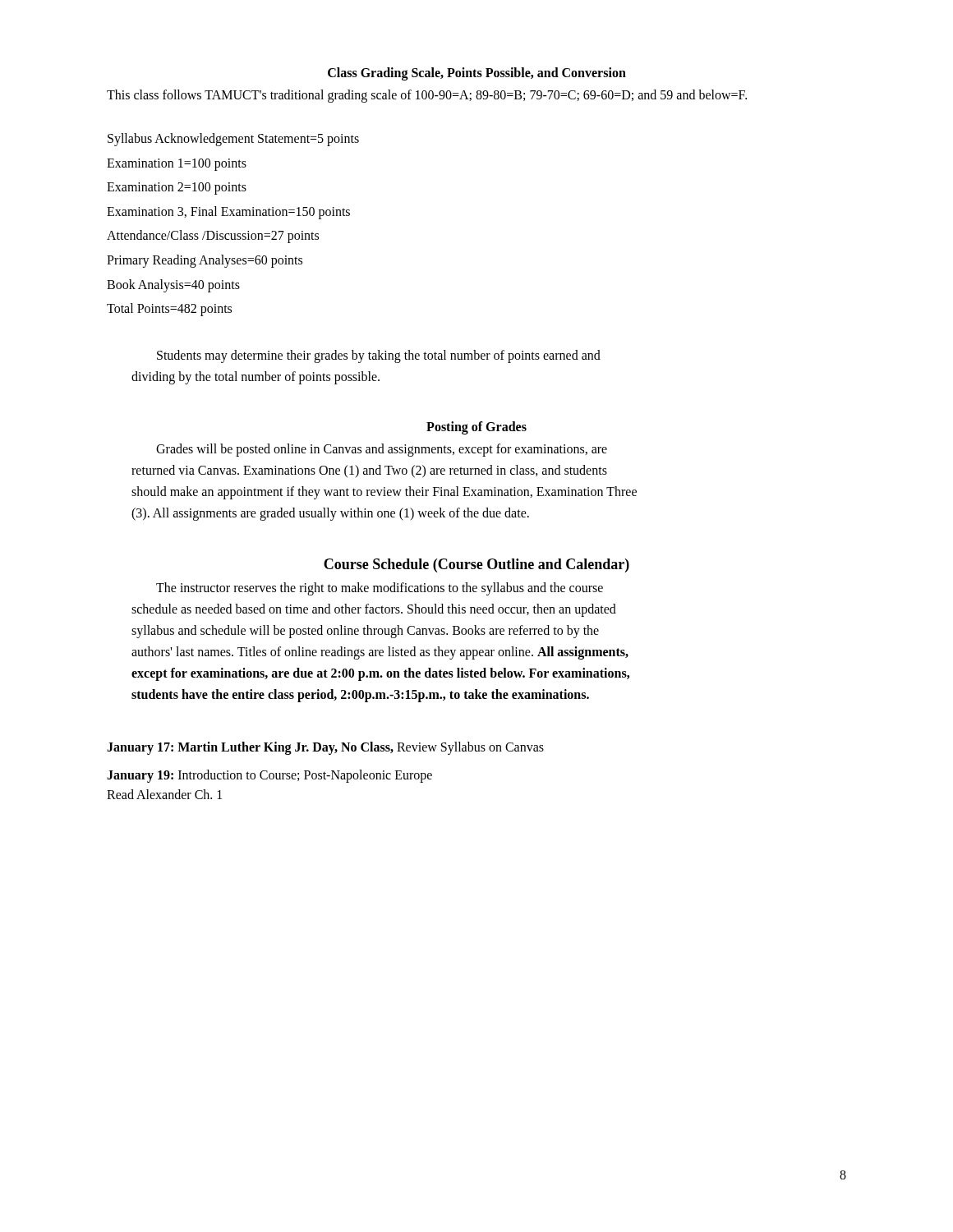Locate the text block that reads "dividing by the"

[256, 376]
